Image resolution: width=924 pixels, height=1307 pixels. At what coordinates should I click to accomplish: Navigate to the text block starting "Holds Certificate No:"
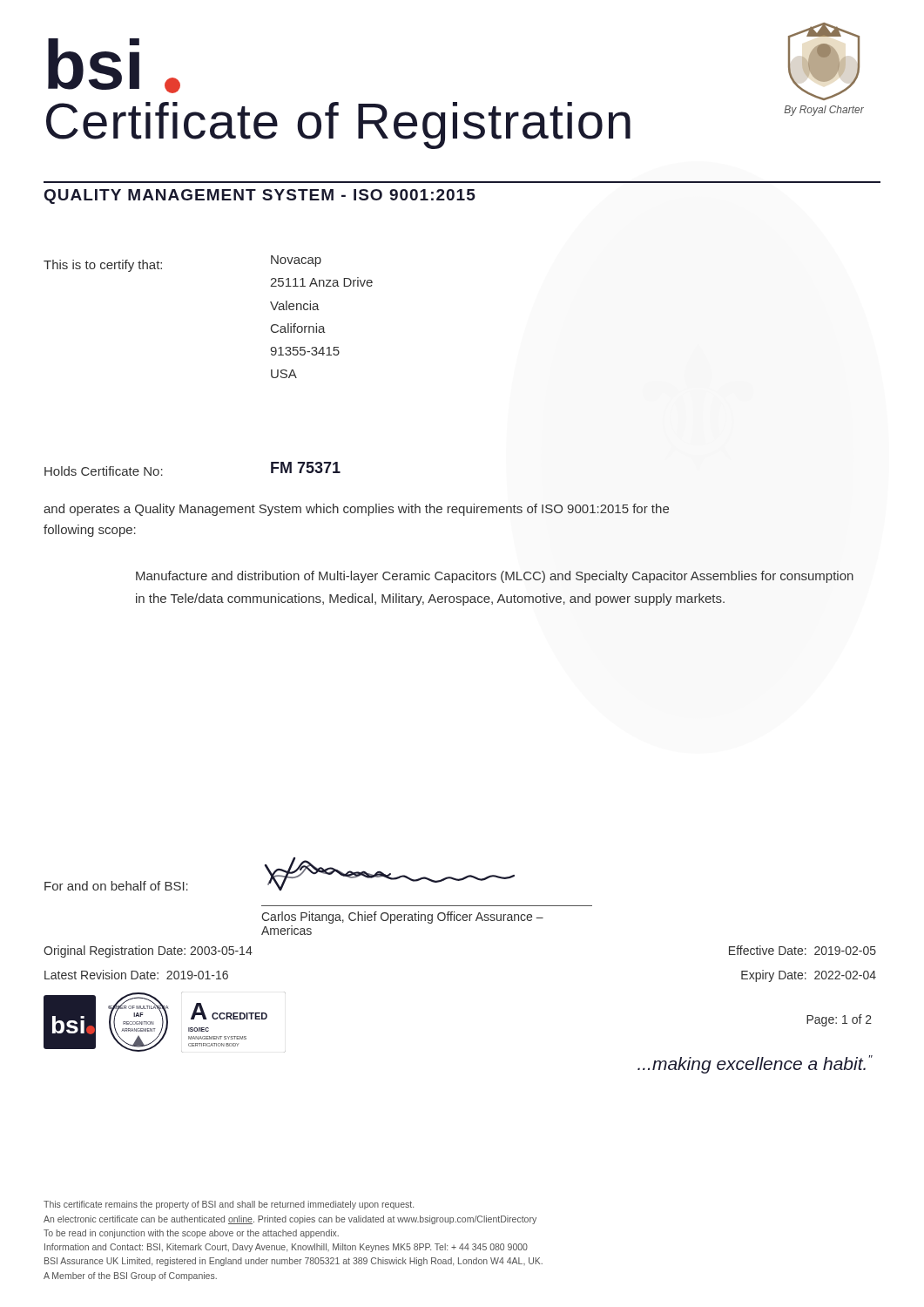click(x=103, y=471)
